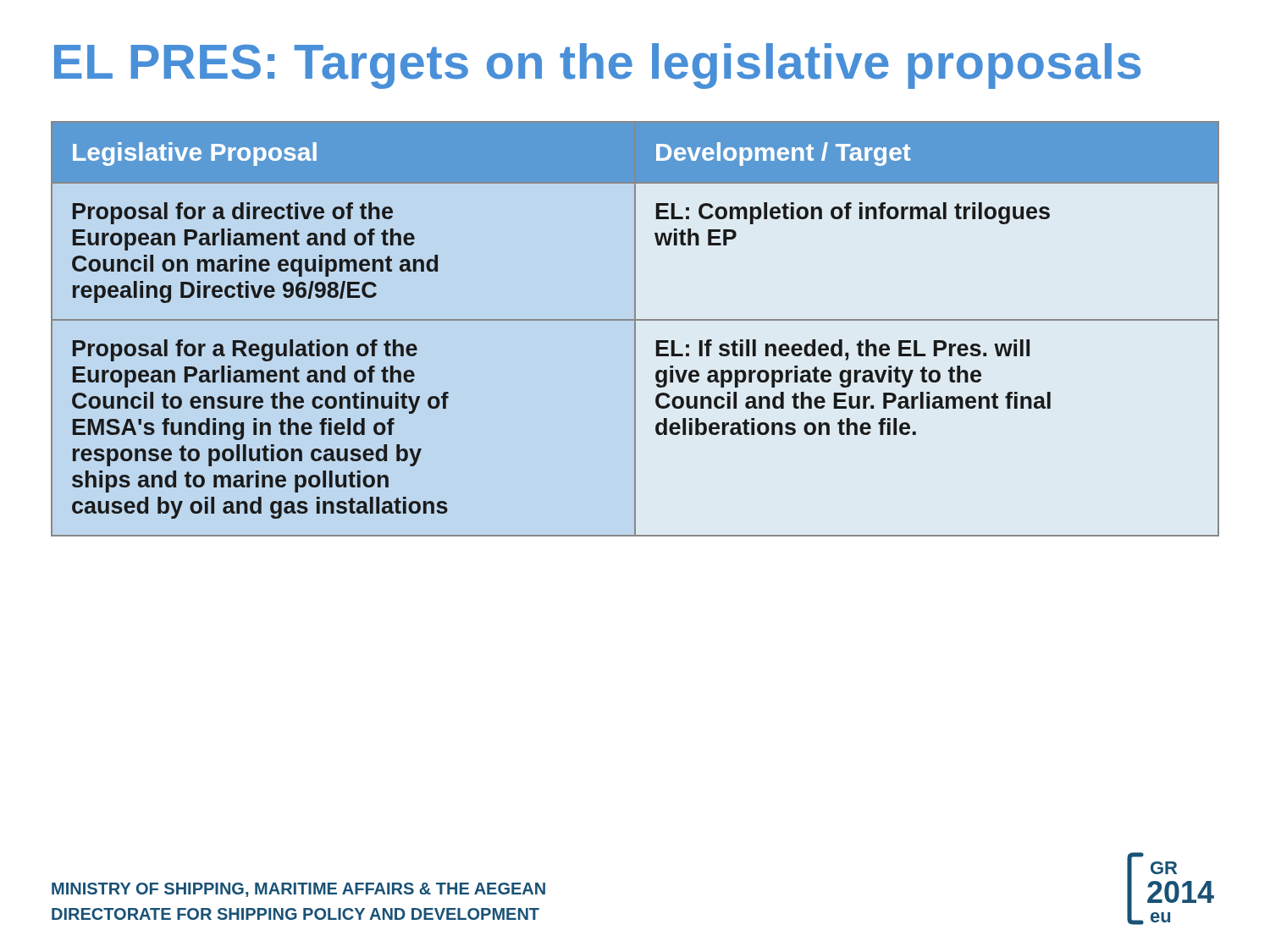Image resolution: width=1270 pixels, height=952 pixels.
Task: Click the title
Action: pyautogui.click(x=597, y=61)
